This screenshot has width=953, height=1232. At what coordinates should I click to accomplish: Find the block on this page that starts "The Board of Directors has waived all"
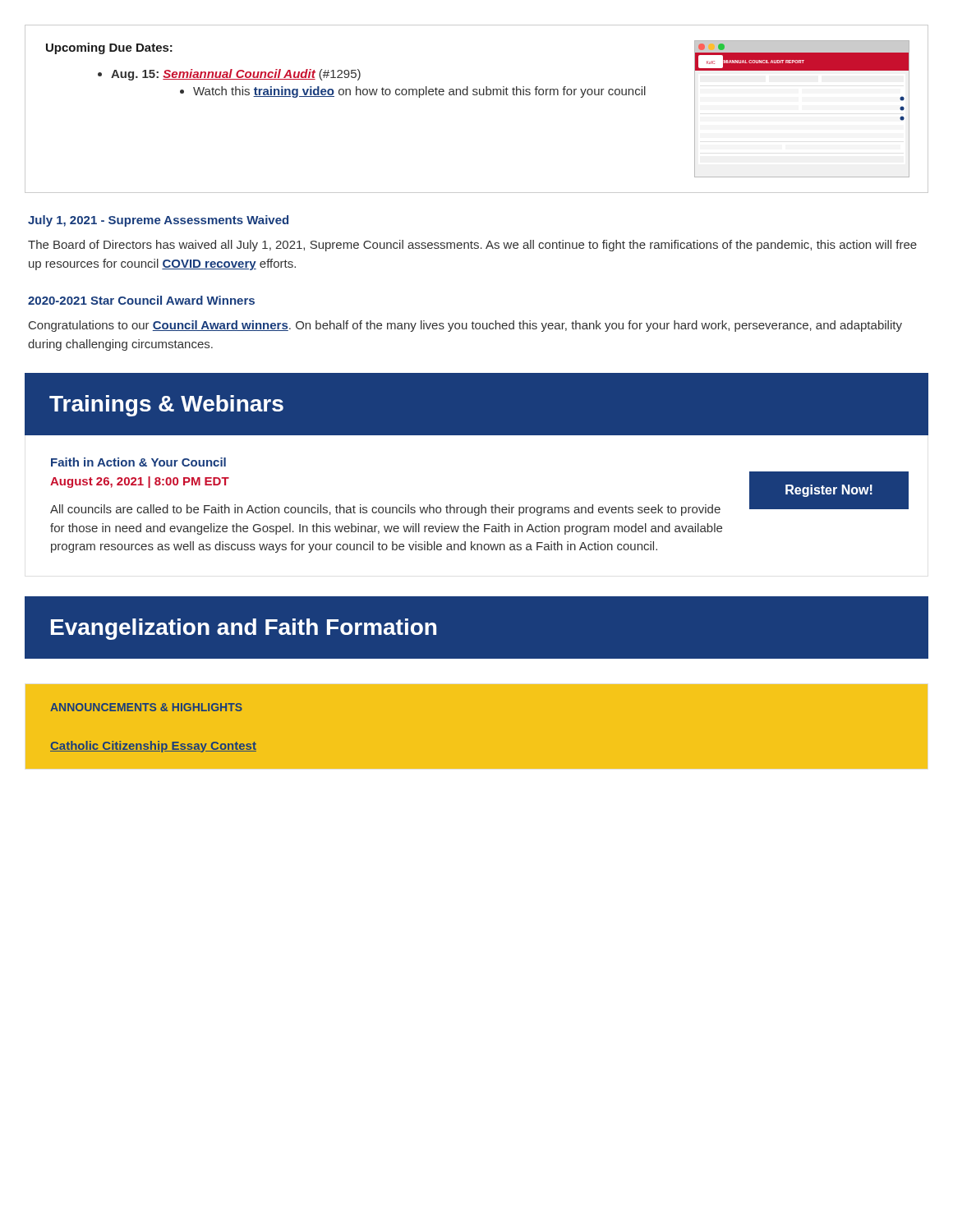coord(472,254)
